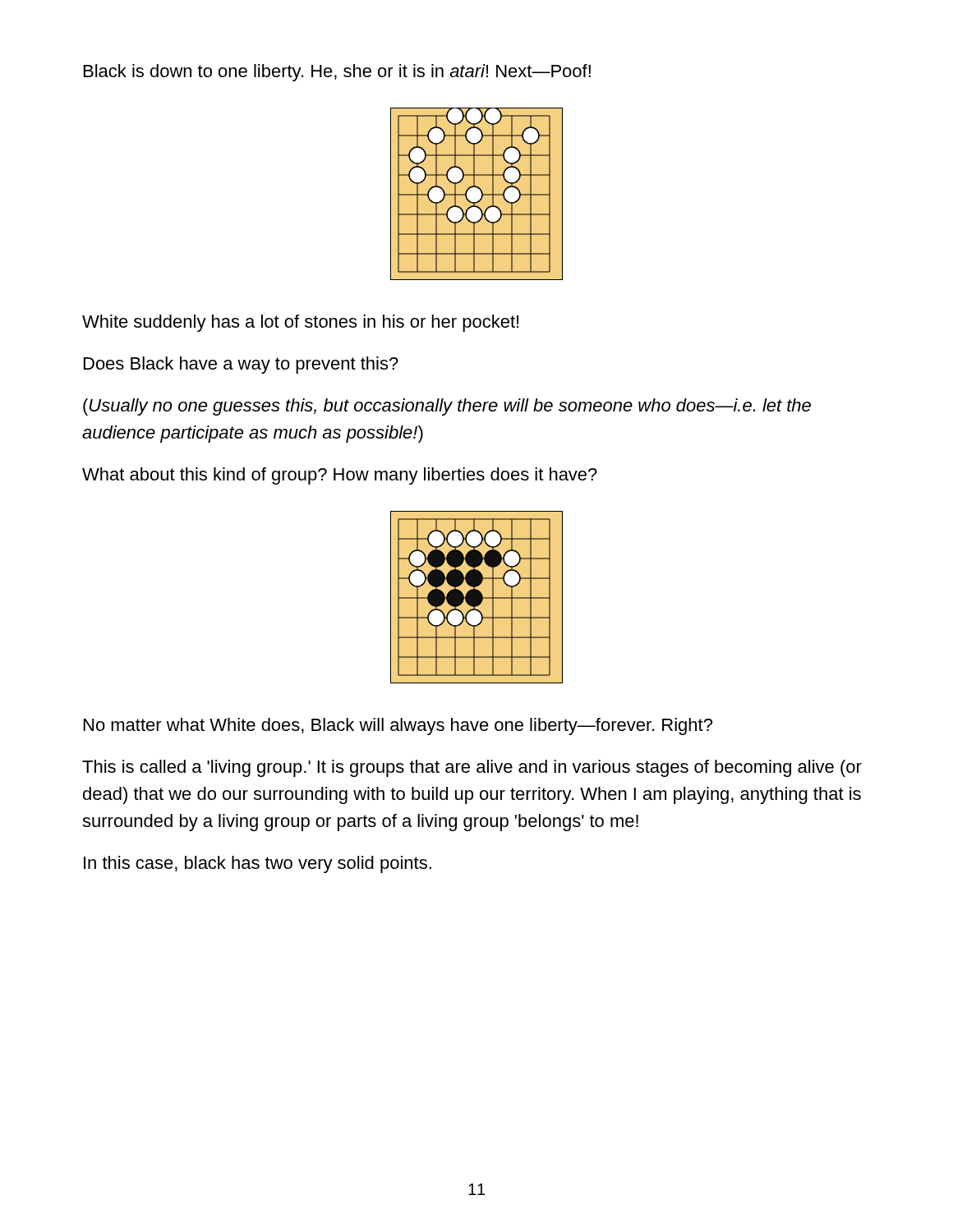Click on the text block that reads "Does Black have a way to"
The width and height of the screenshot is (953, 1232).
click(240, 363)
